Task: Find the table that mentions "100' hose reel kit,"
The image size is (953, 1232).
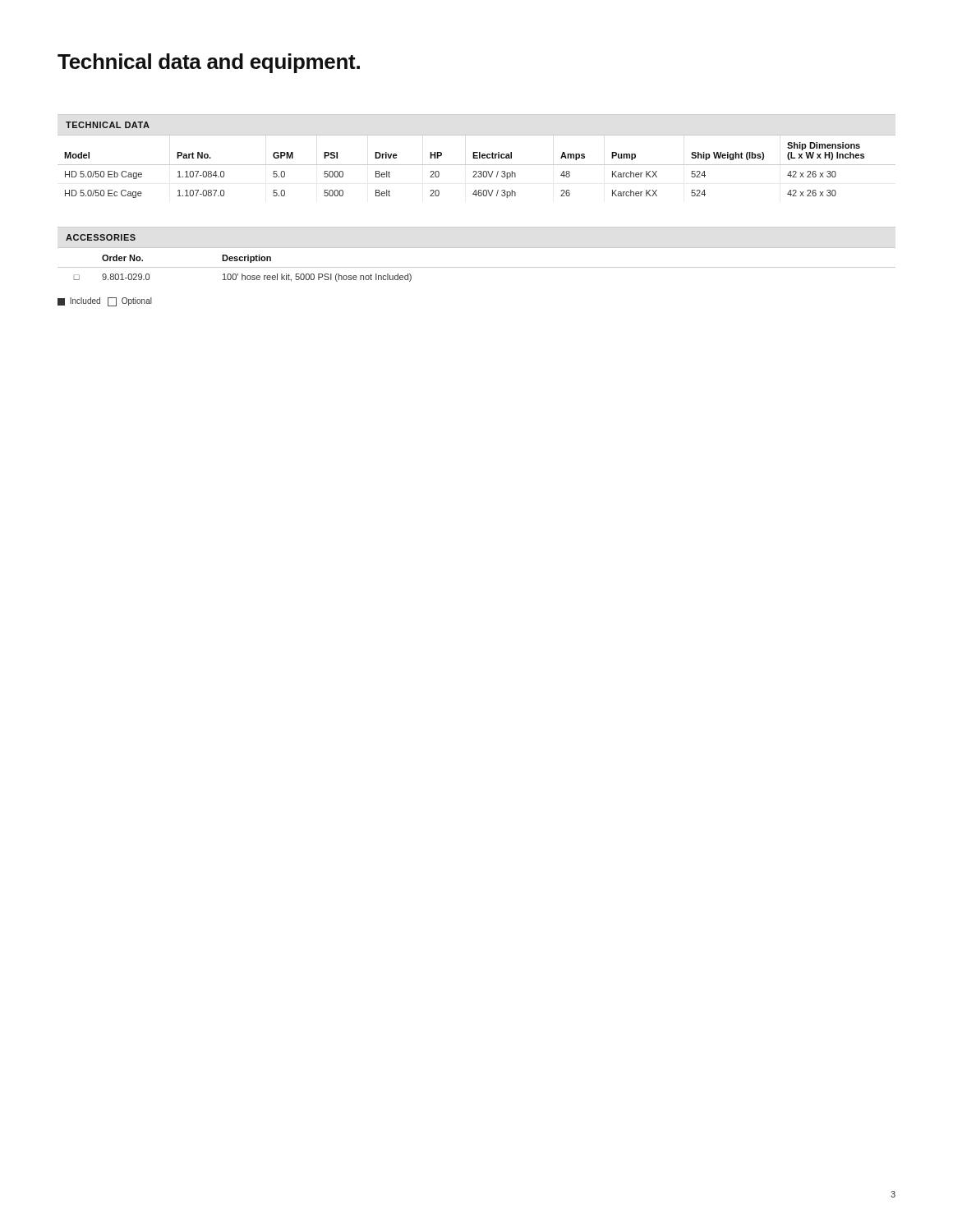Action: point(476,256)
